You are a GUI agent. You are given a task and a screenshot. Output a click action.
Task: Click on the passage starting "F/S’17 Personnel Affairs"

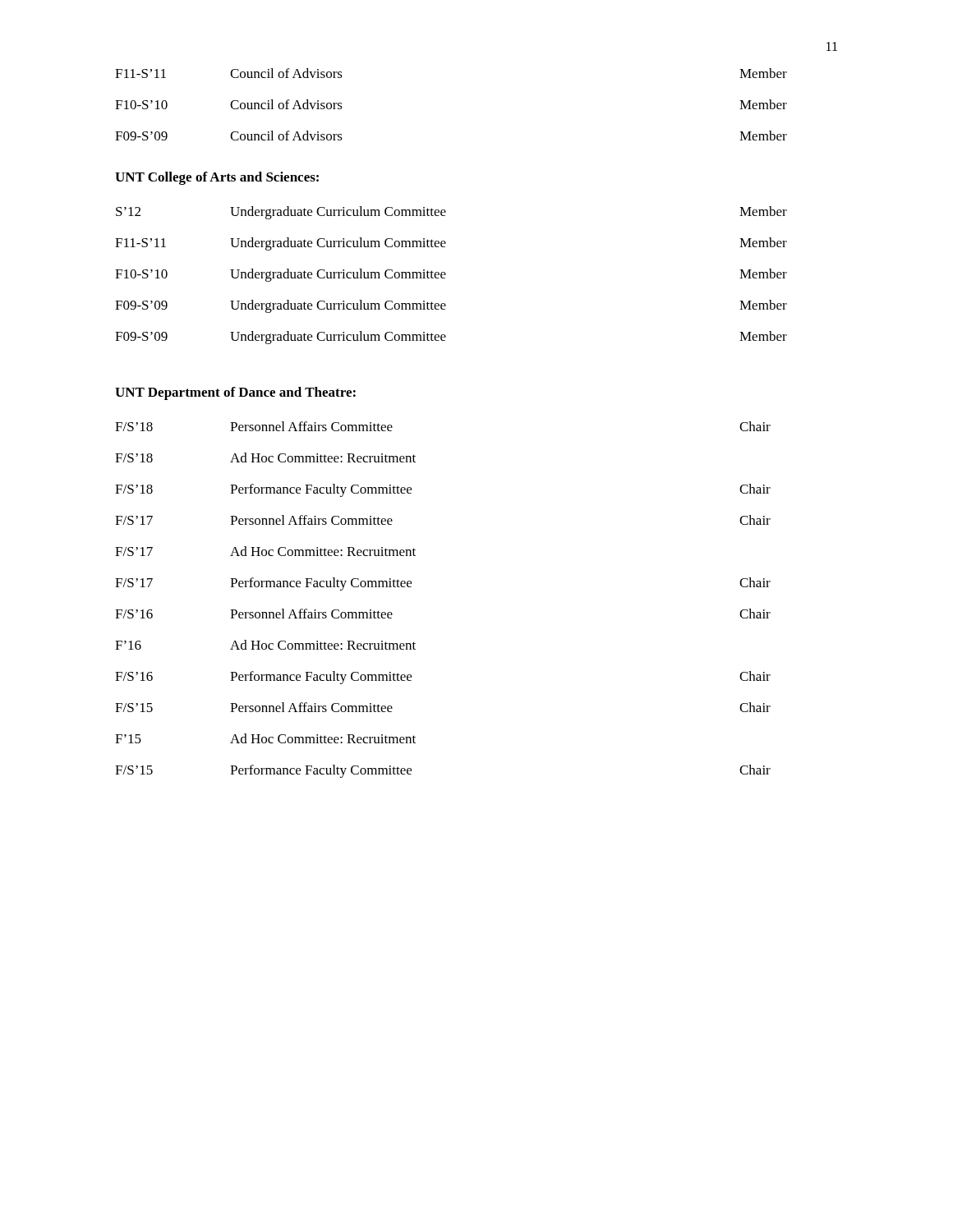click(130, 519)
